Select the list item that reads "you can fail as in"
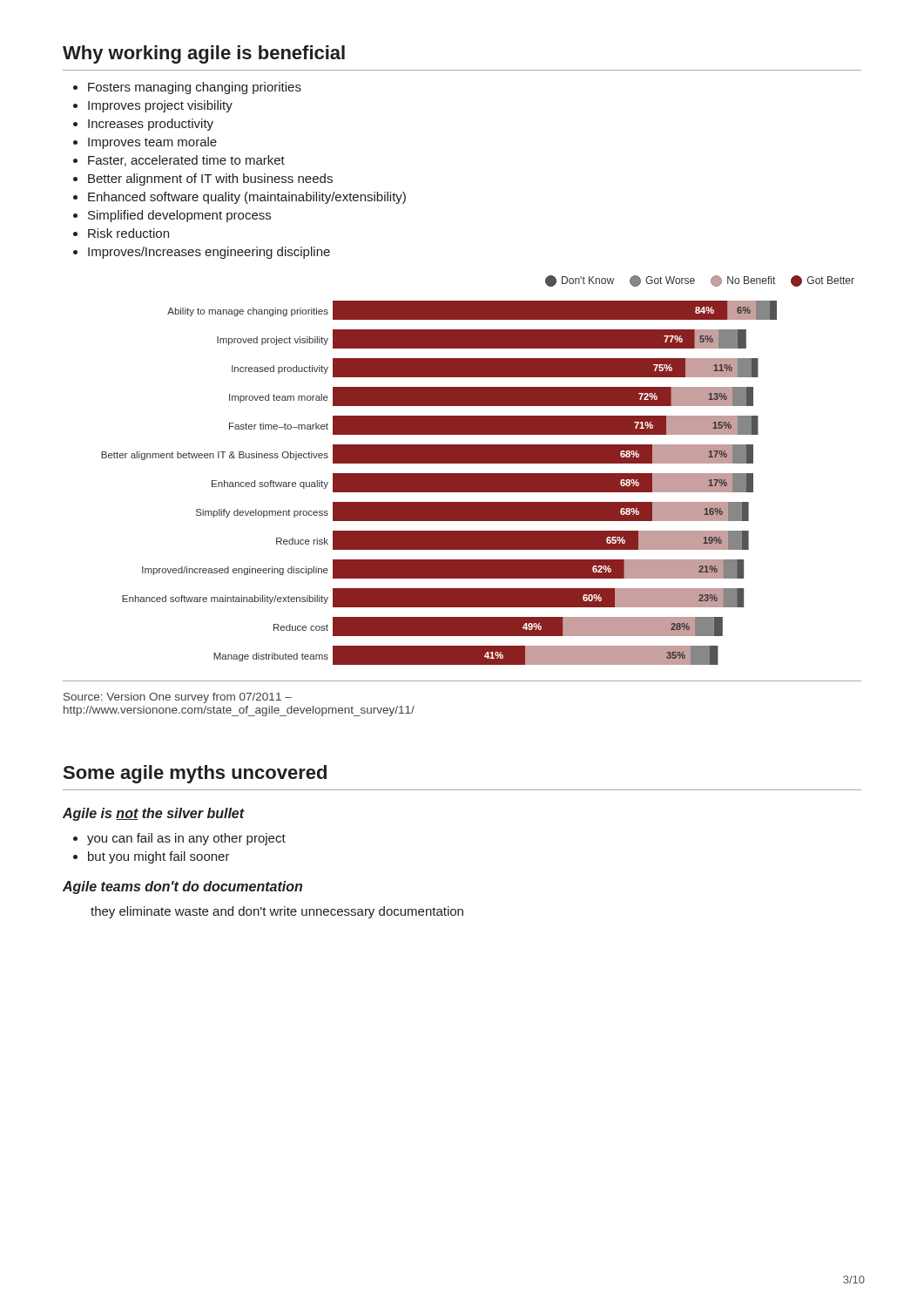 tap(186, 838)
